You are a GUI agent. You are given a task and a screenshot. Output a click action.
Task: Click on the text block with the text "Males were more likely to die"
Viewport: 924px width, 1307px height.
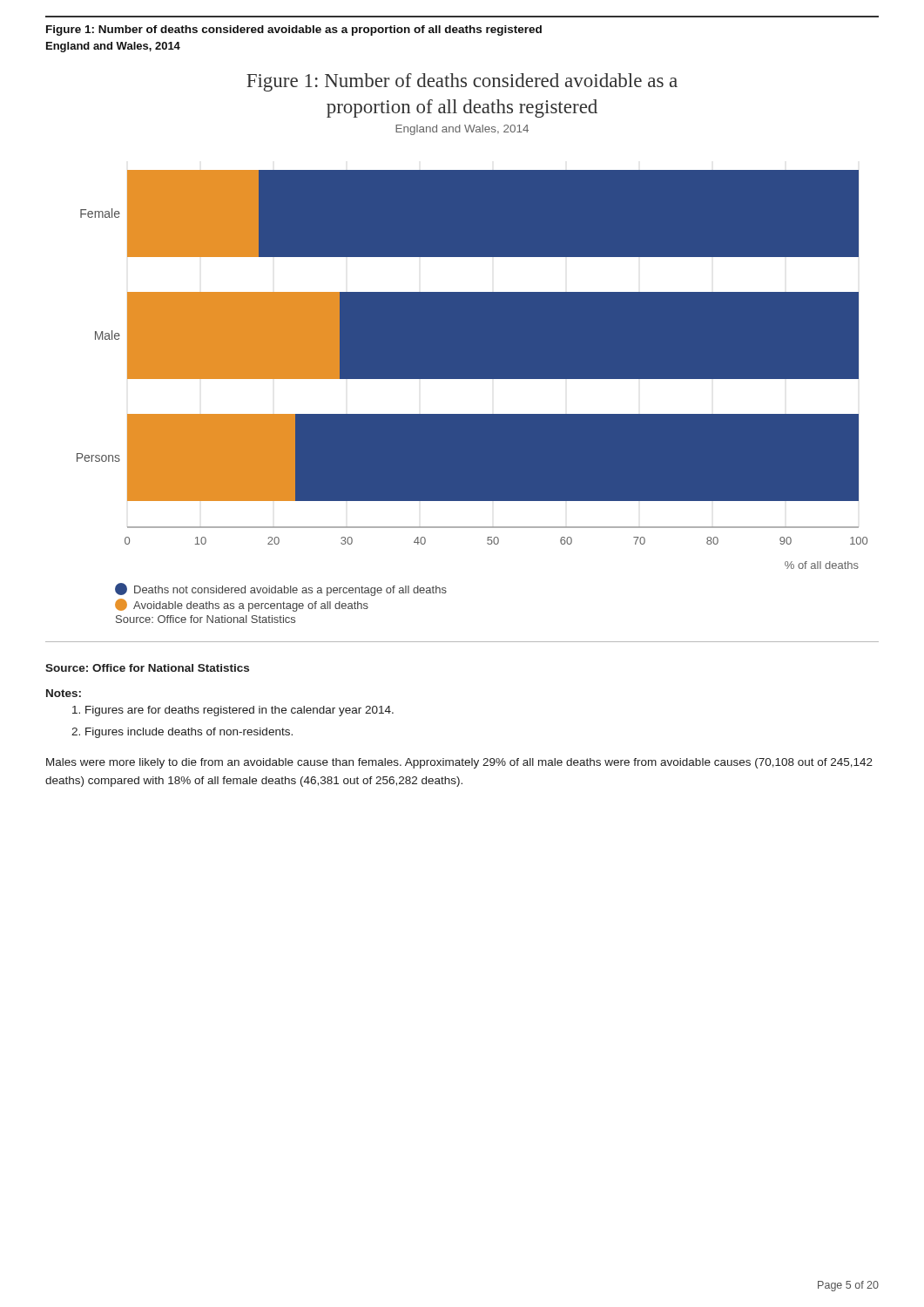pos(459,771)
